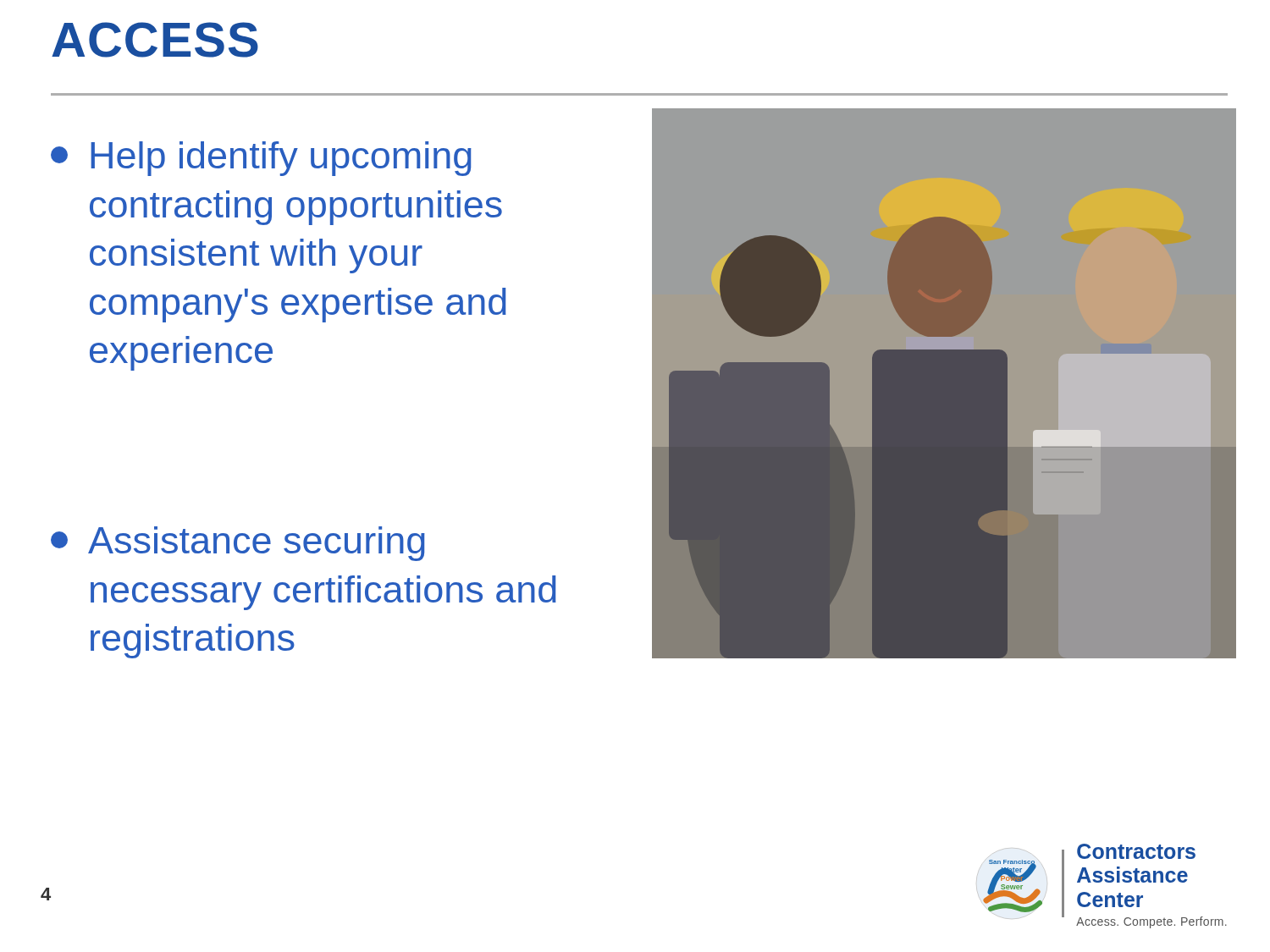This screenshot has width=1270, height=952.
Task: Select the photo
Action: tap(944, 383)
